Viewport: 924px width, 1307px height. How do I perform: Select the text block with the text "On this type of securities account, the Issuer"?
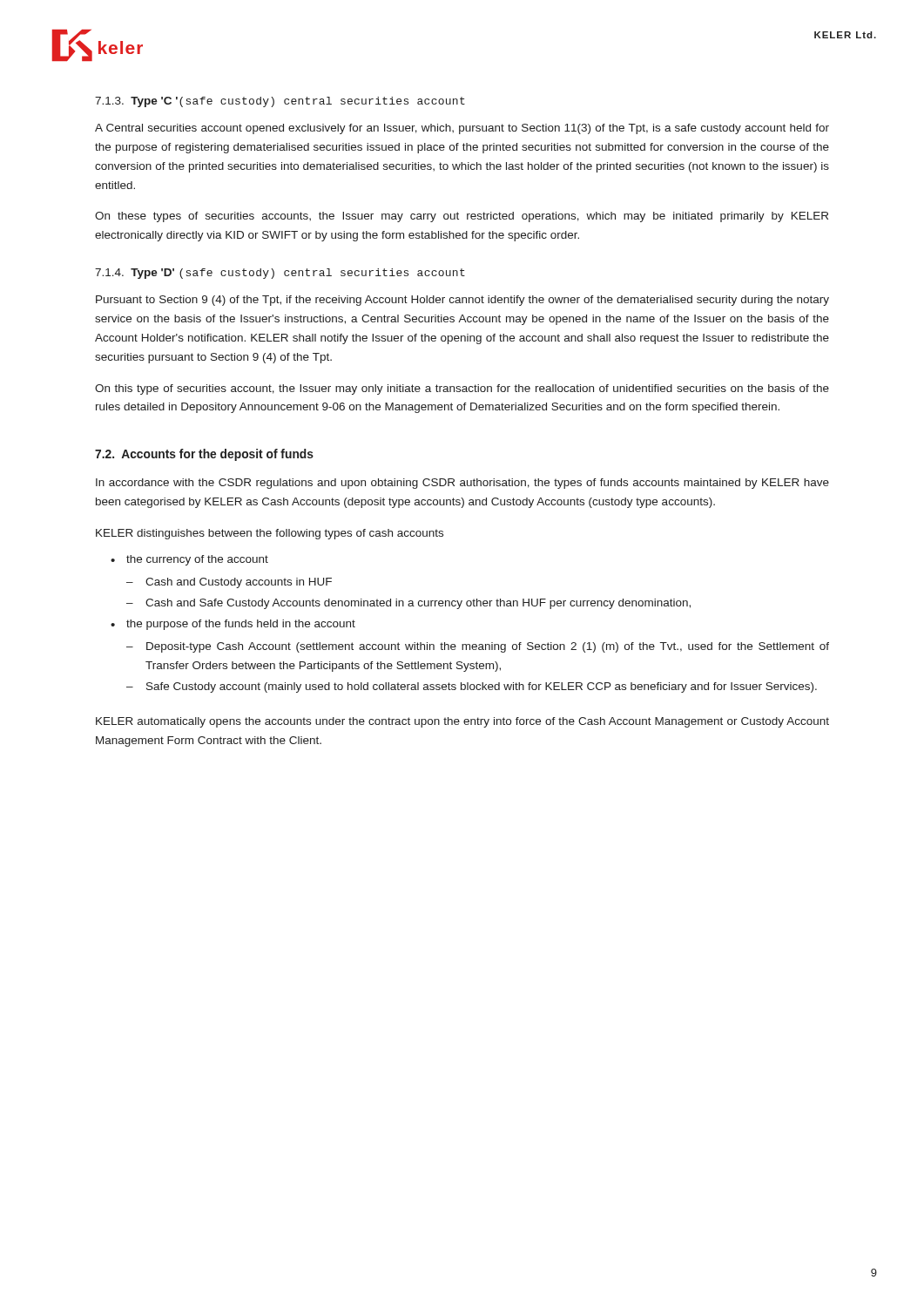(x=462, y=397)
